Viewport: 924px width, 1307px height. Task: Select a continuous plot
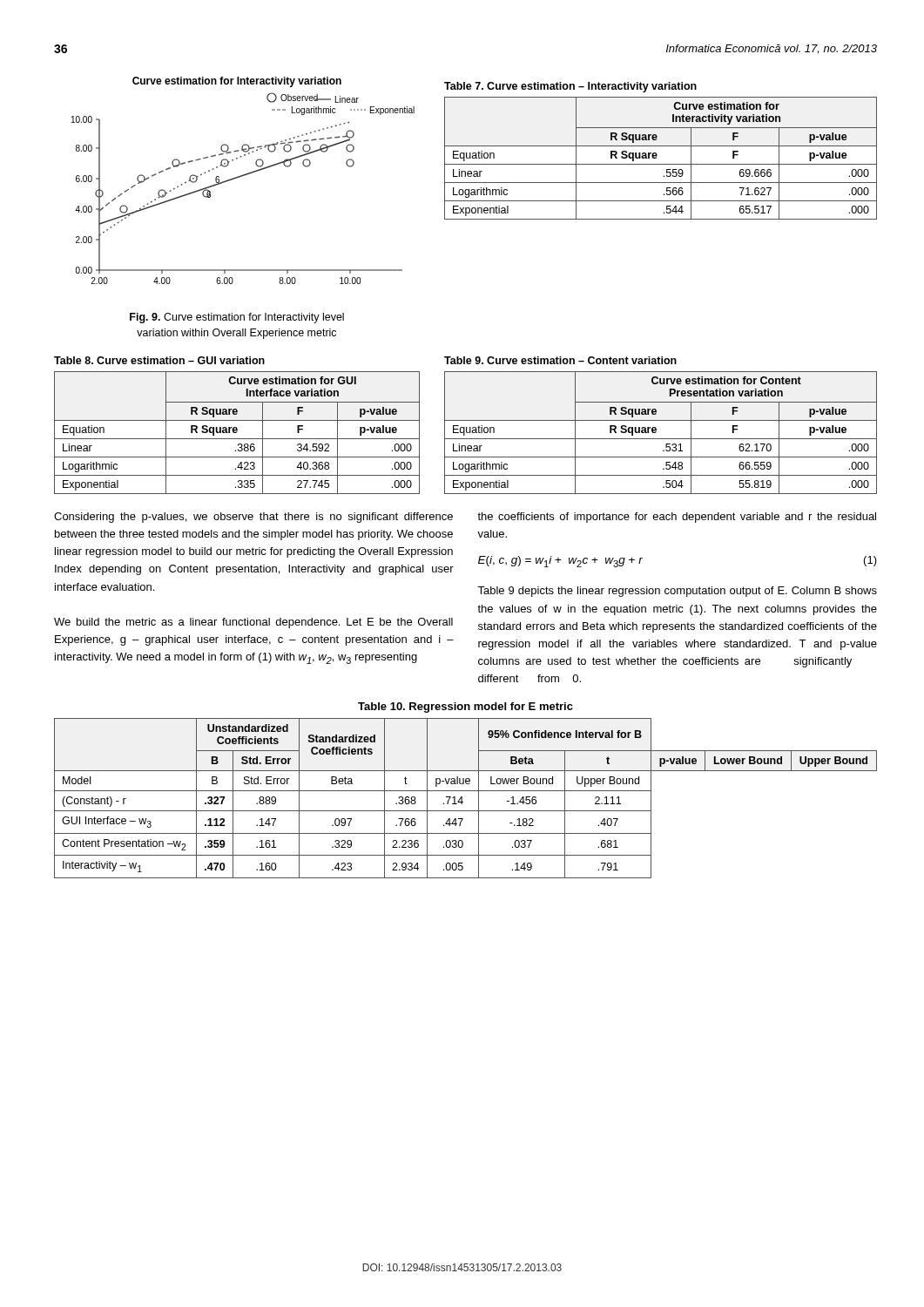pyautogui.click(x=237, y=189)
